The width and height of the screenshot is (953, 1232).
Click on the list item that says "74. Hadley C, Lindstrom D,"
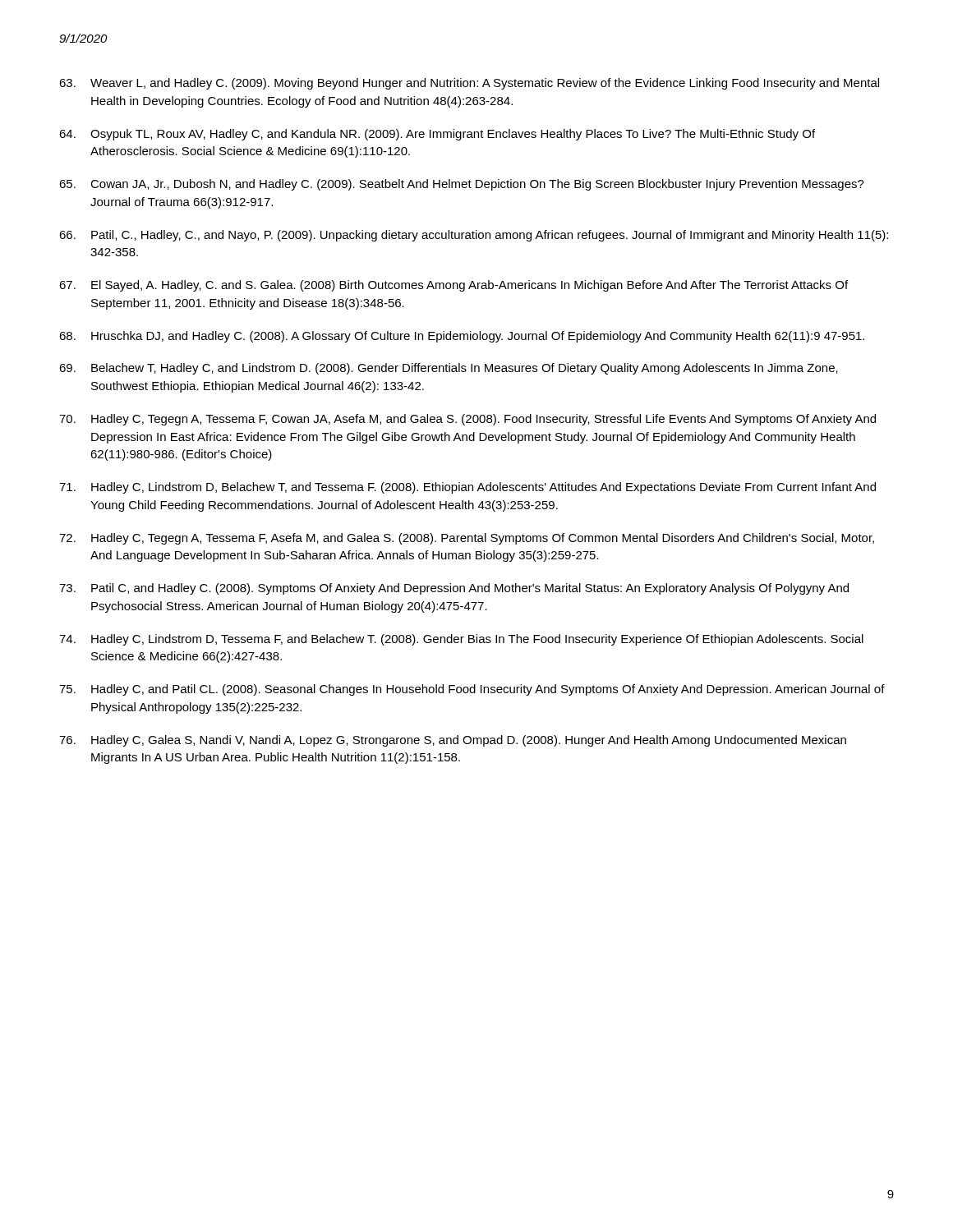click(x=476, y=647)
